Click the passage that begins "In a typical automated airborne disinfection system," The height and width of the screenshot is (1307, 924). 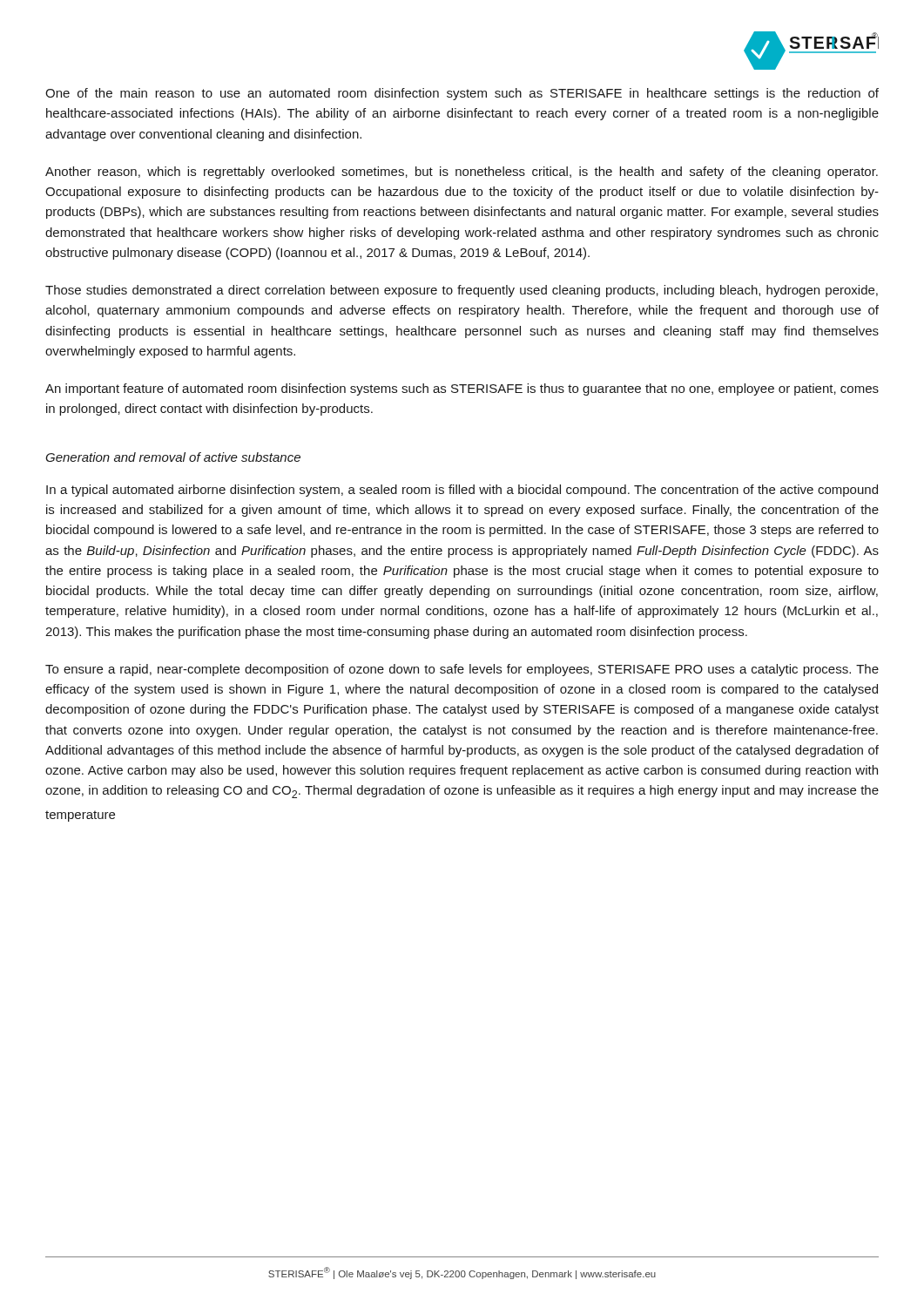click(x=462, y=560)
